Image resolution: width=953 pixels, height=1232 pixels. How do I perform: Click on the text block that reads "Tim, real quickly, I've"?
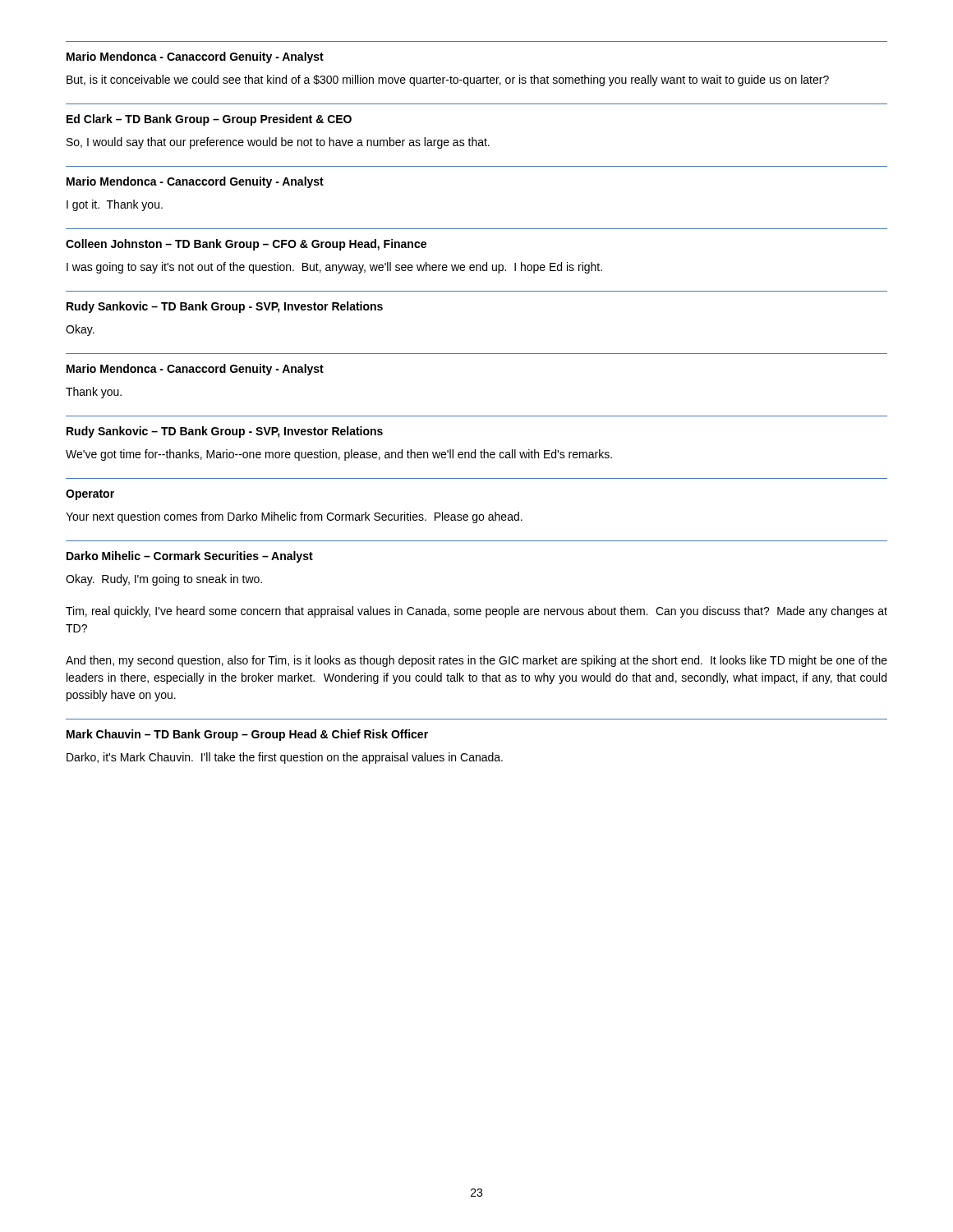pyautogui.click(x=476, y=620)
